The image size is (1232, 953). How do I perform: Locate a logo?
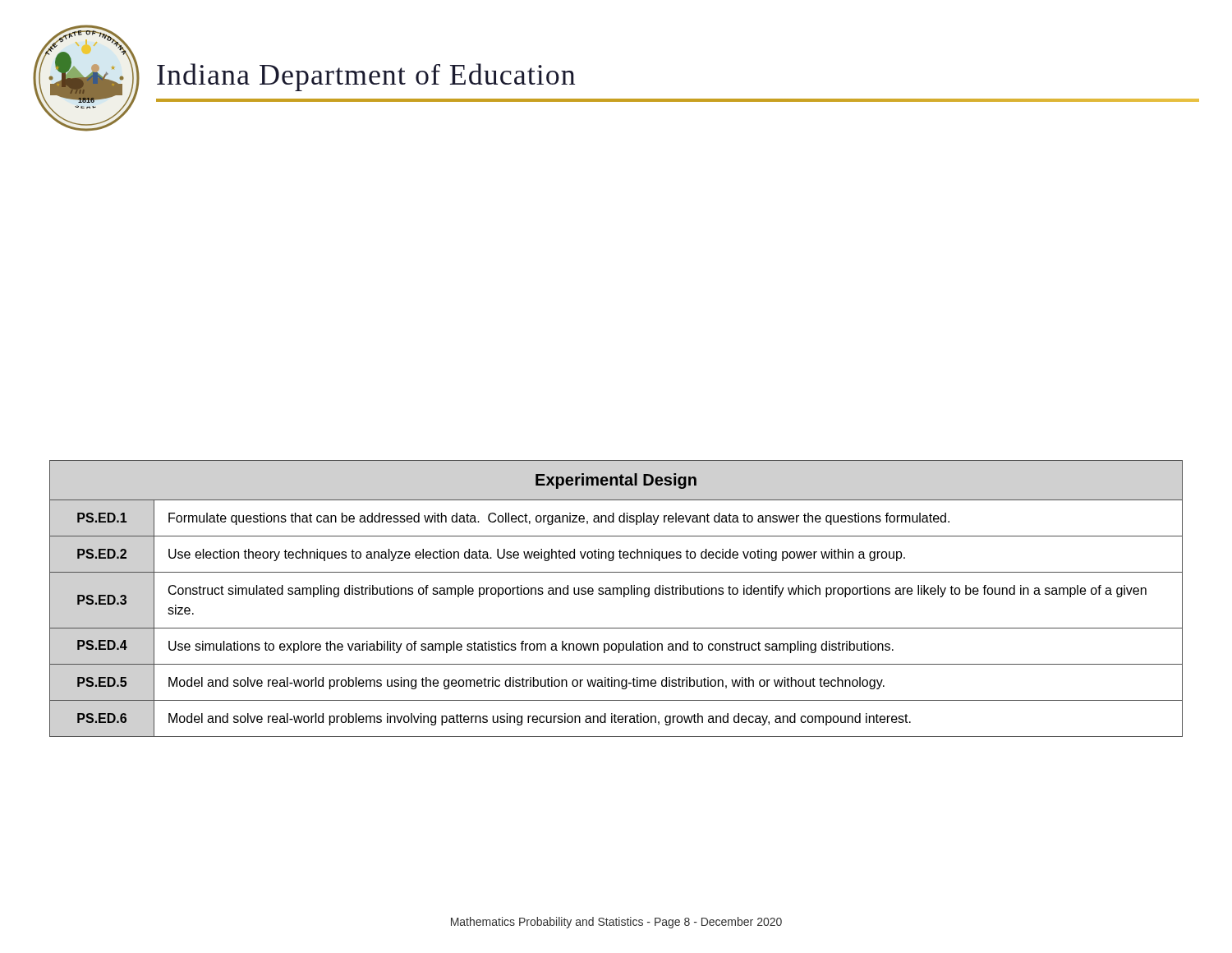[x=86, y=80]
